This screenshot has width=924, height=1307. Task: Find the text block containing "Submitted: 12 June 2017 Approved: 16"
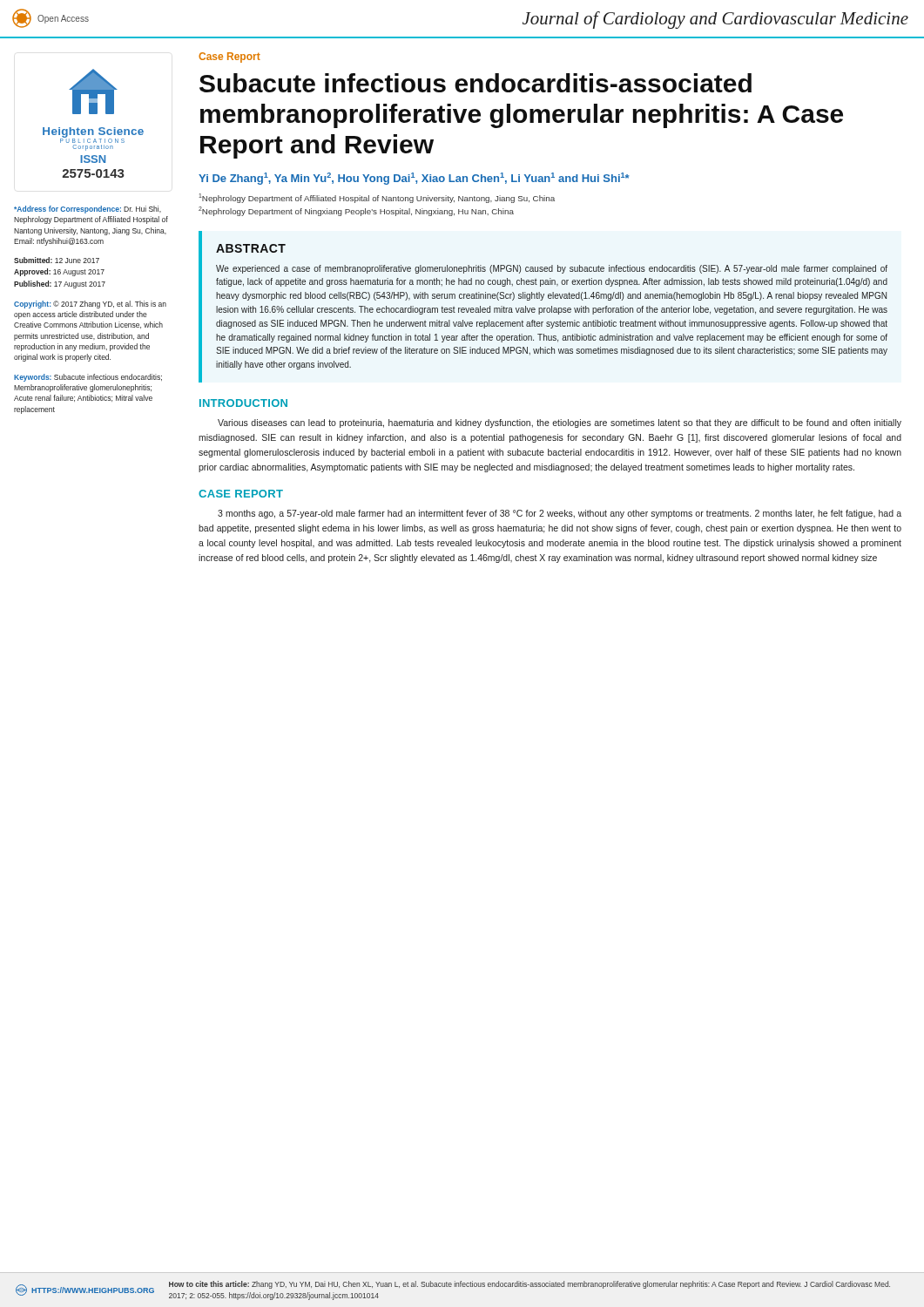click(60, 272)
